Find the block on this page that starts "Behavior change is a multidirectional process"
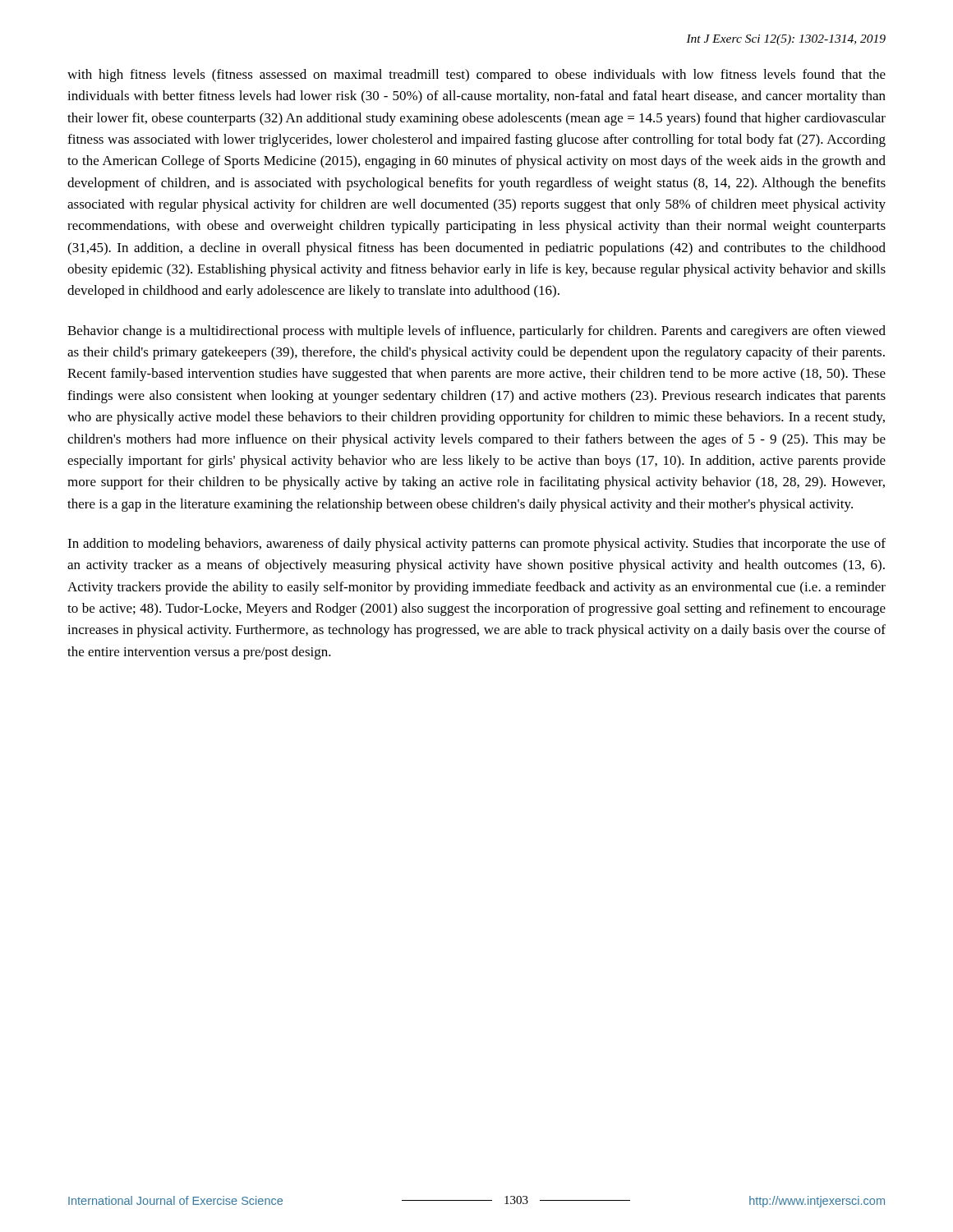953x1232 pixels. click(x=476, y=417)
